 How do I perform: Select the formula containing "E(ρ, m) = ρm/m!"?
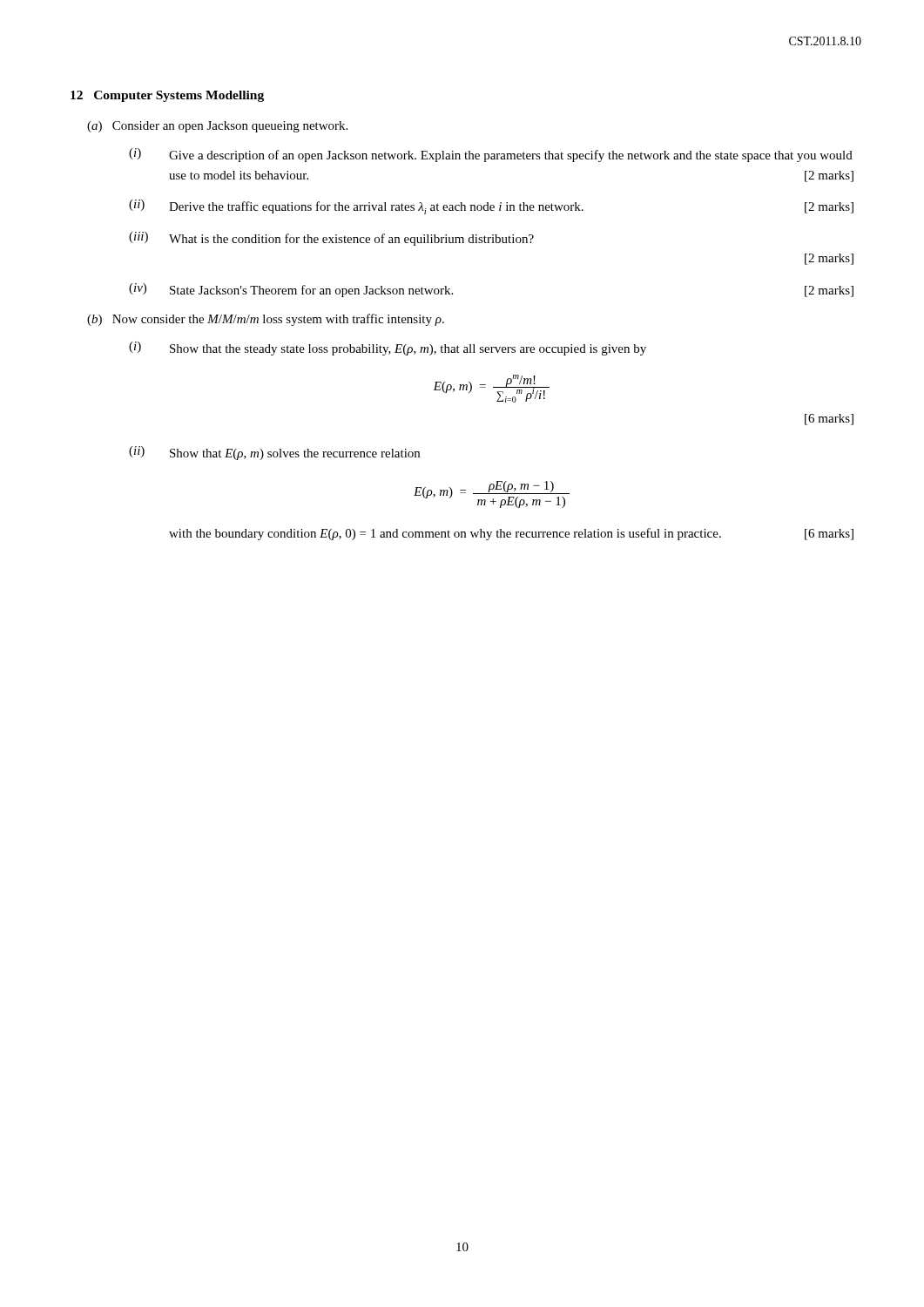492,387
